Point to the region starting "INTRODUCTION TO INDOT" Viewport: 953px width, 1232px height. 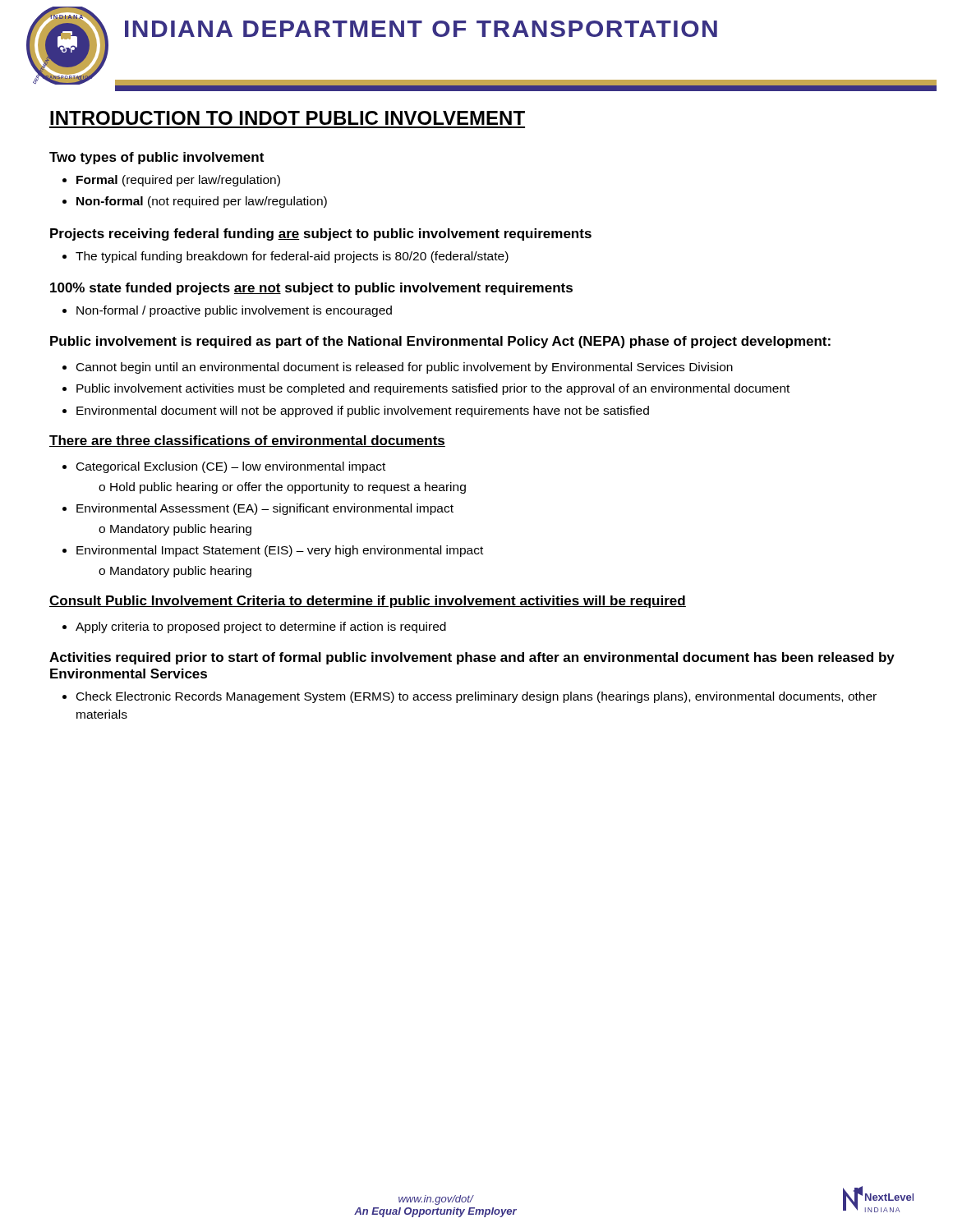[287, 118]
